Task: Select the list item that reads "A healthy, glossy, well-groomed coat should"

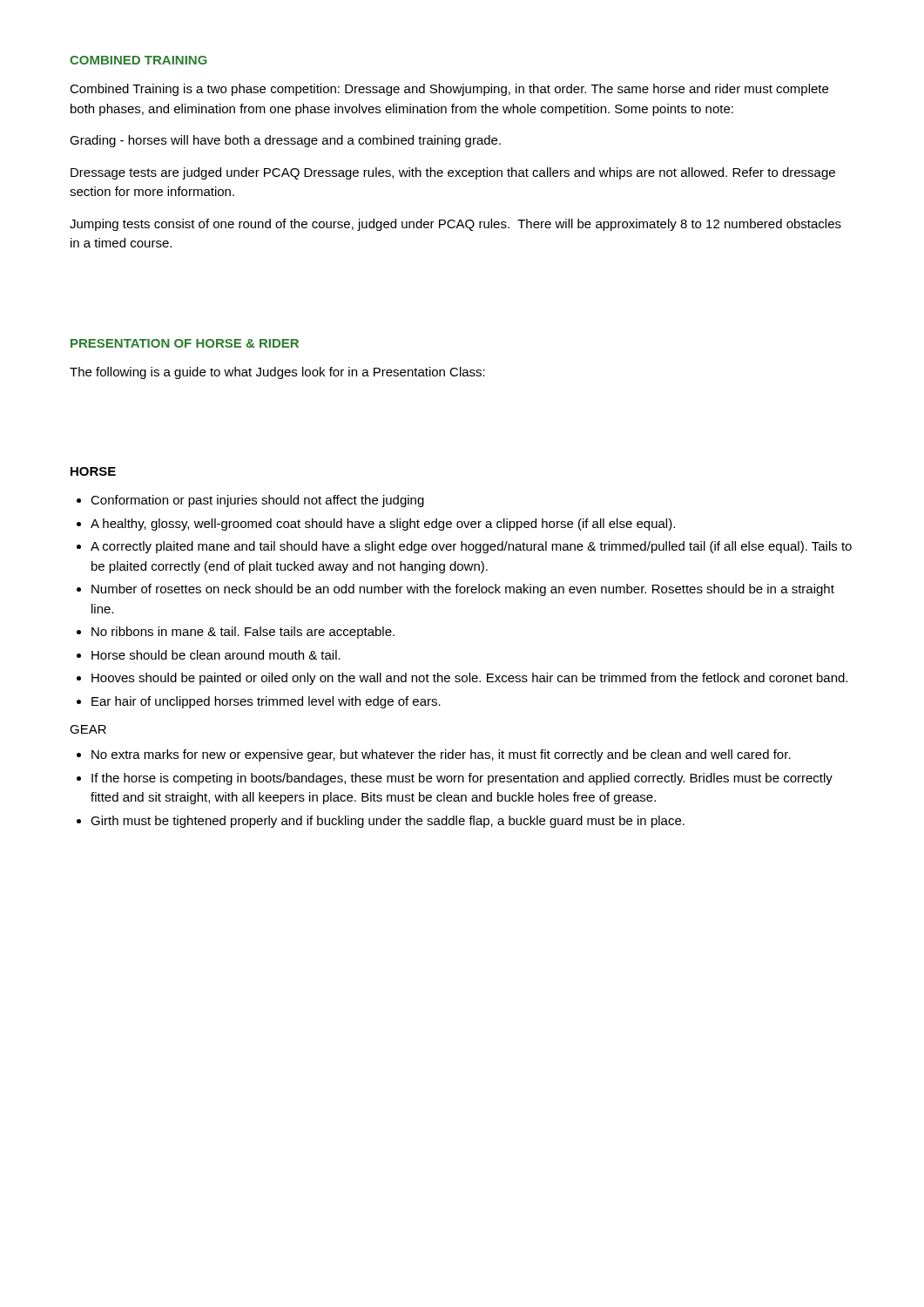Action: click(x=462, y=523)
